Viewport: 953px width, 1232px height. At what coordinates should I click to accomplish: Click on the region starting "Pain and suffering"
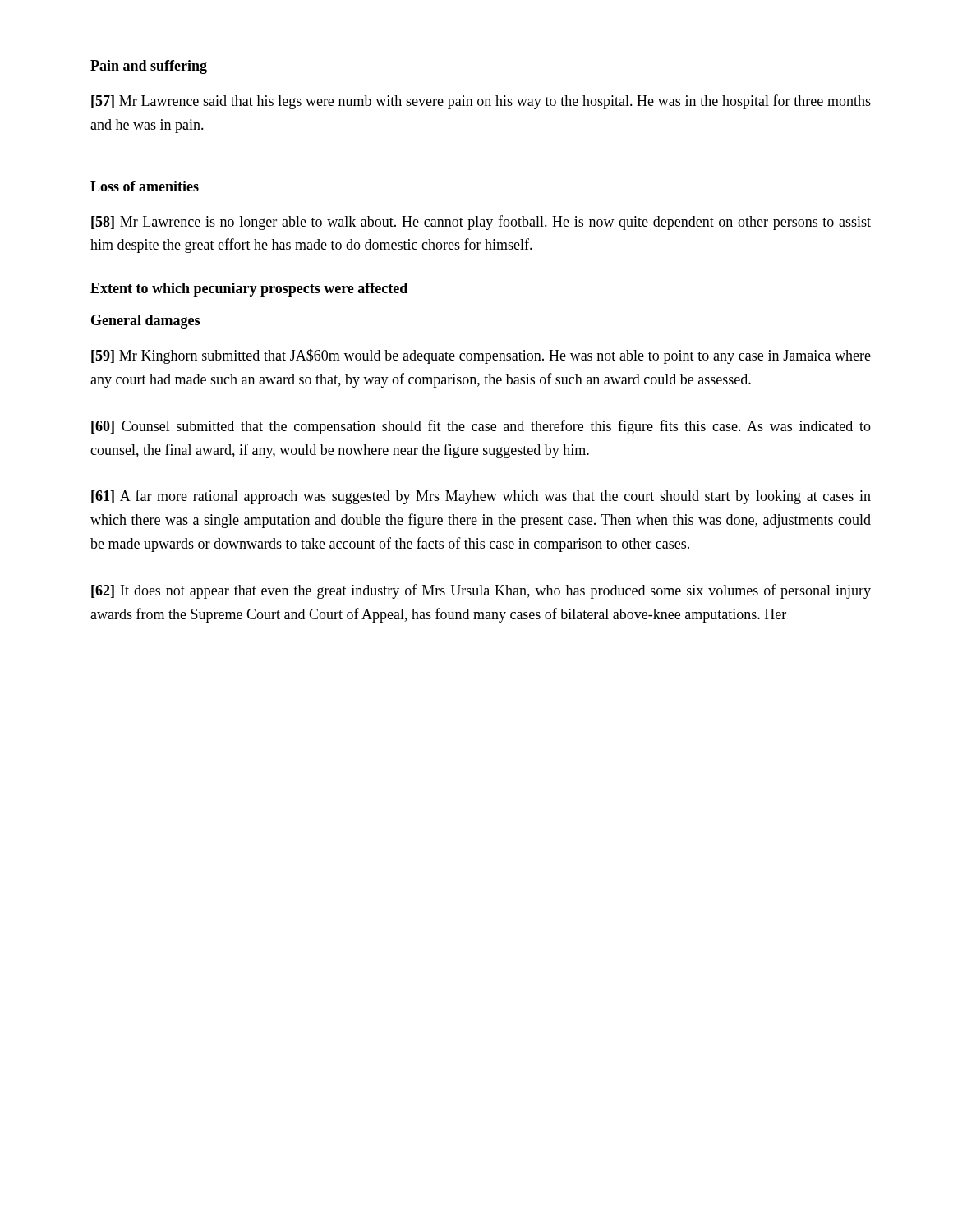tap(149, 66)
